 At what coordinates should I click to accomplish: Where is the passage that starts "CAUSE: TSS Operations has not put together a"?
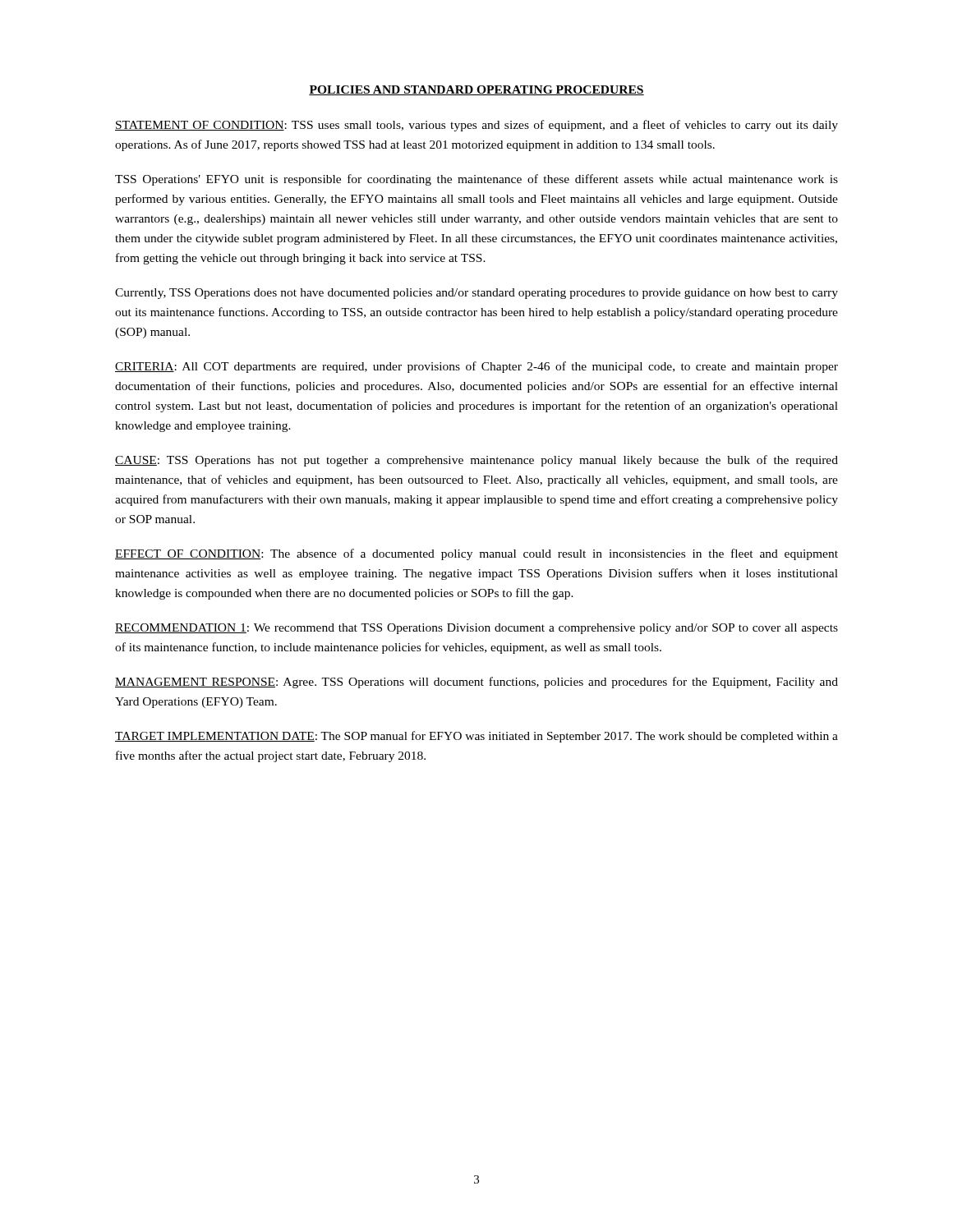point(476,489)
